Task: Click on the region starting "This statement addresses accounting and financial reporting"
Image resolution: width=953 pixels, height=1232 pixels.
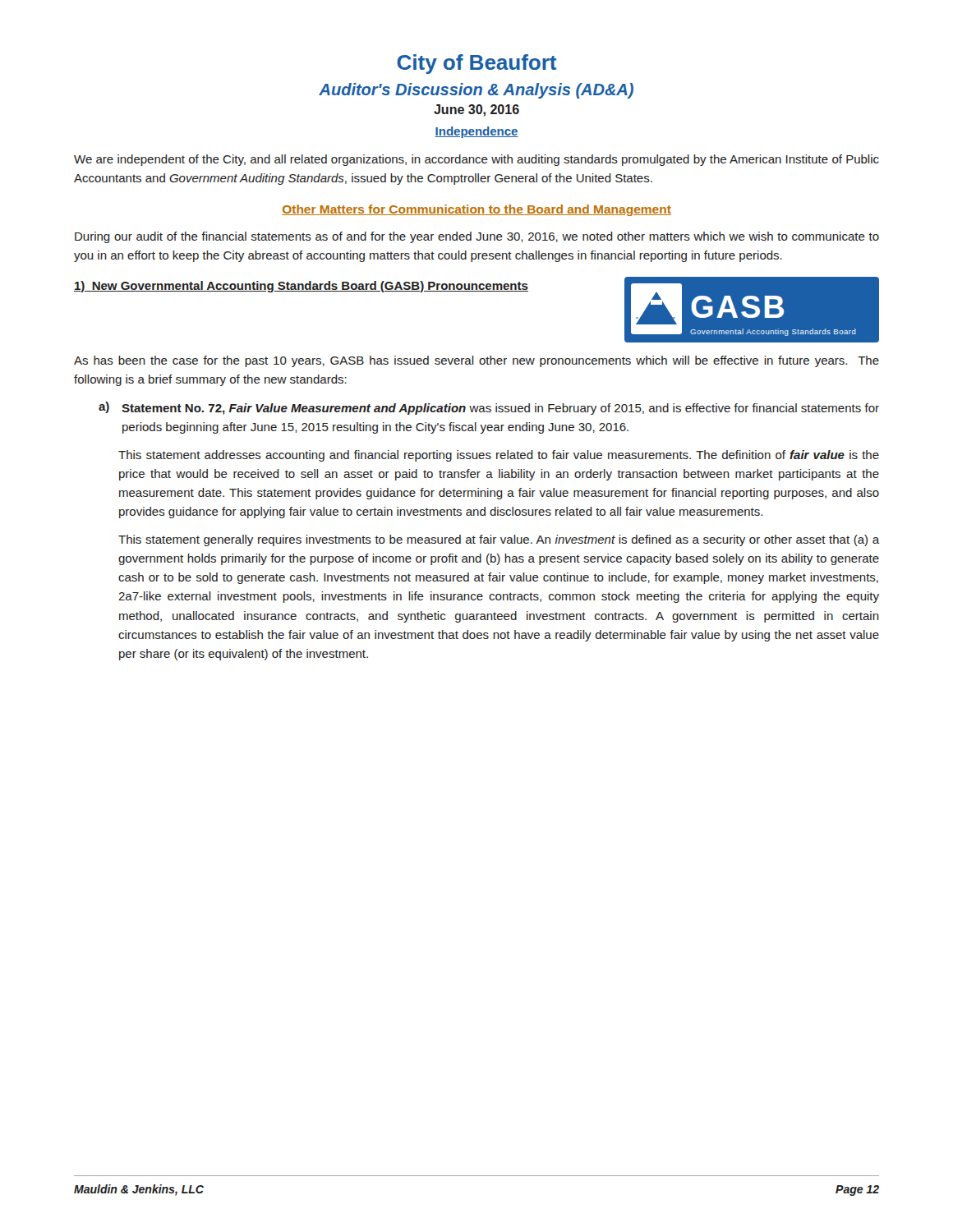Action: pyautogui.click(x=499, y=483)
